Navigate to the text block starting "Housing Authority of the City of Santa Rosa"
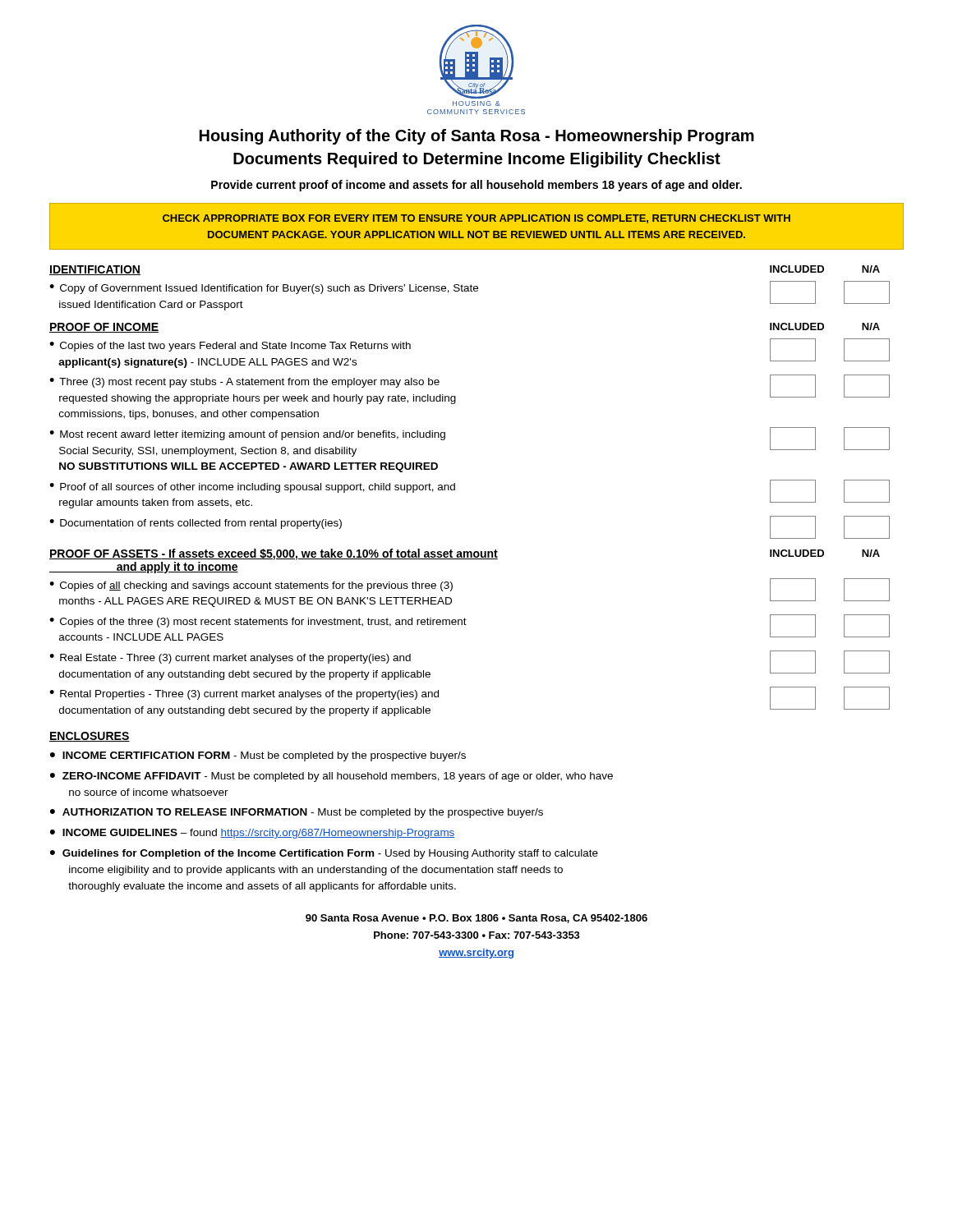Screen dimensions: 1232x953 point(476,147)
